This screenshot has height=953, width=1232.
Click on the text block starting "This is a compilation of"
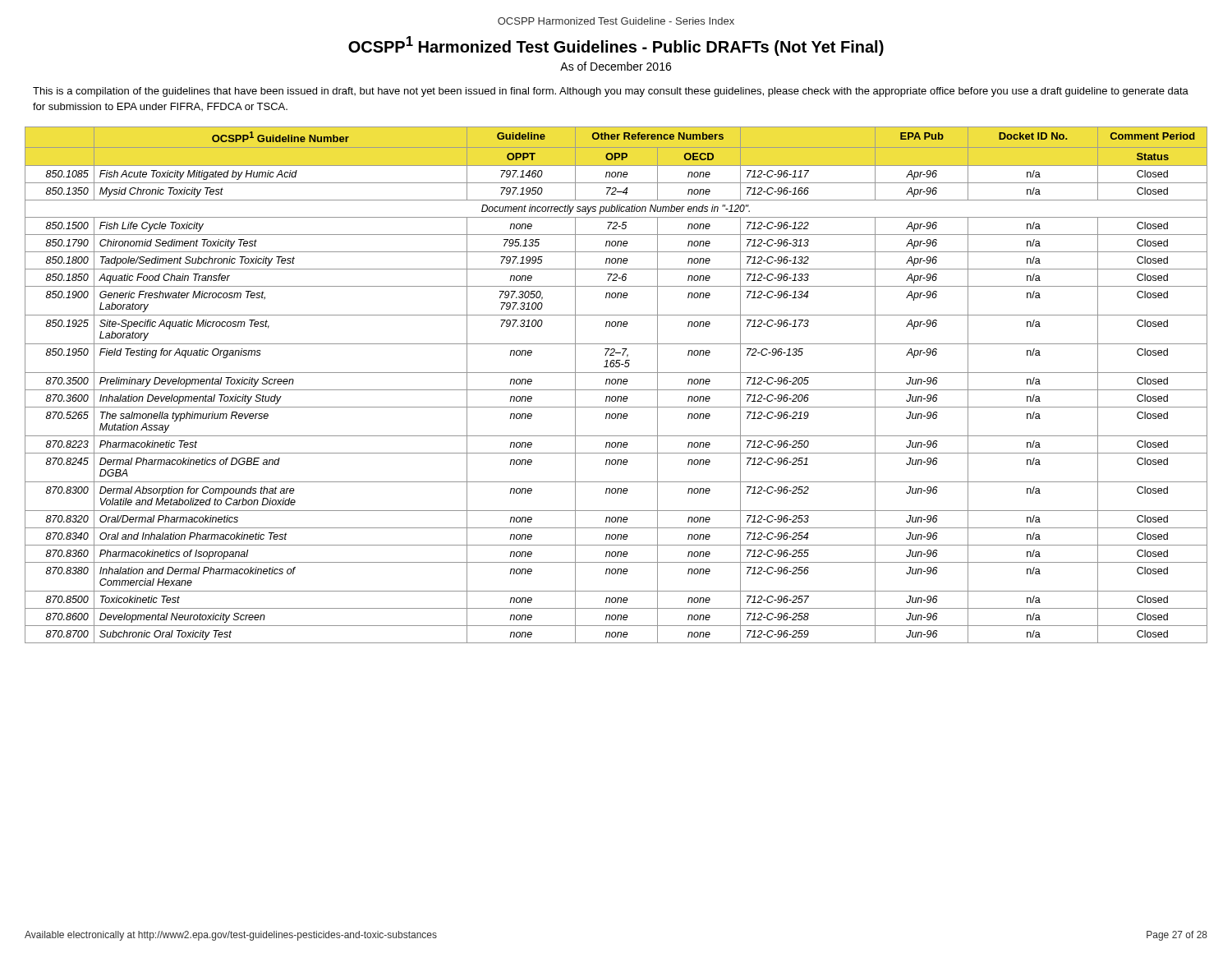tap(611, 98)
